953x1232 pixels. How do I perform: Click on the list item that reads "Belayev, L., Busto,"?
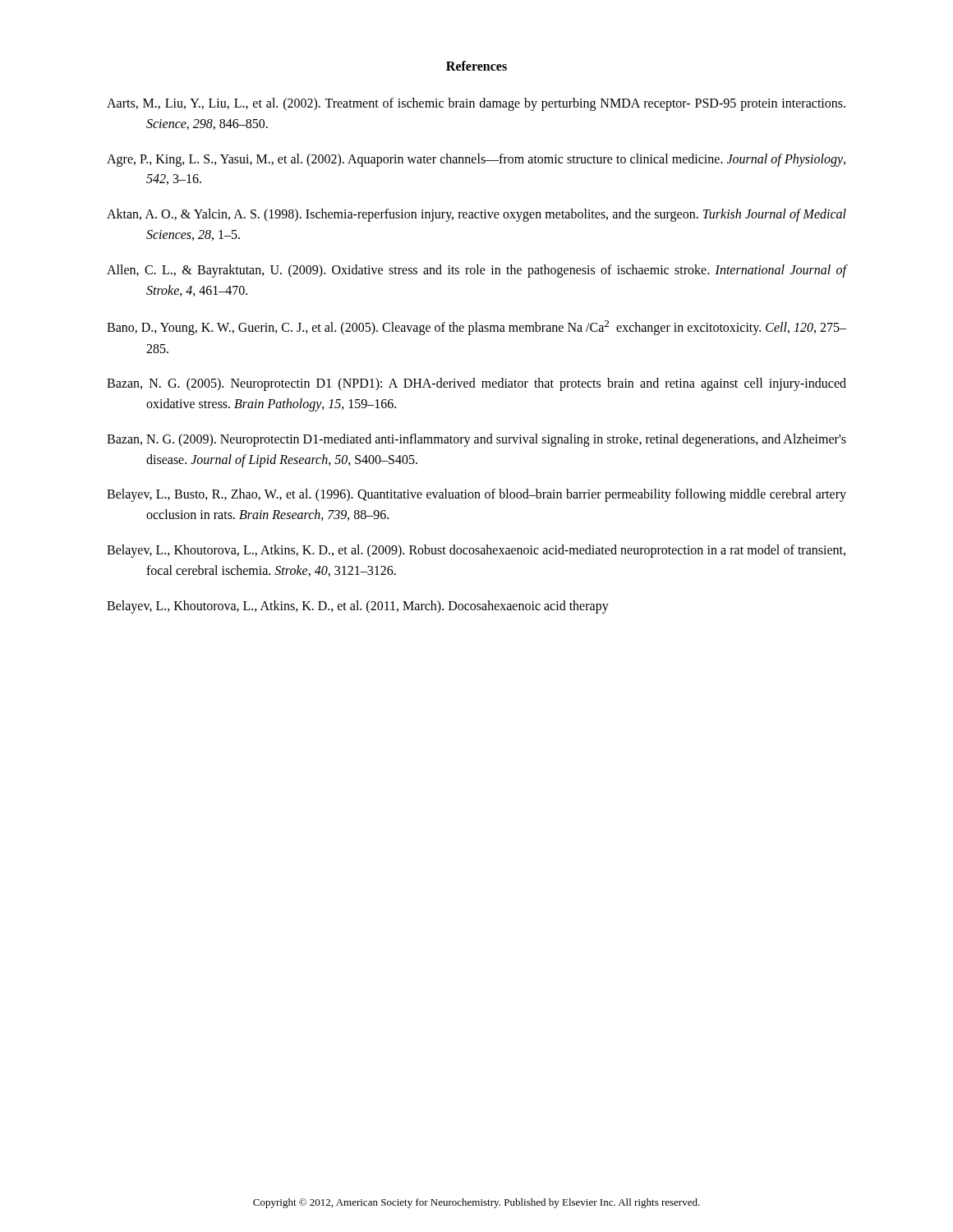tap(476, 505)
